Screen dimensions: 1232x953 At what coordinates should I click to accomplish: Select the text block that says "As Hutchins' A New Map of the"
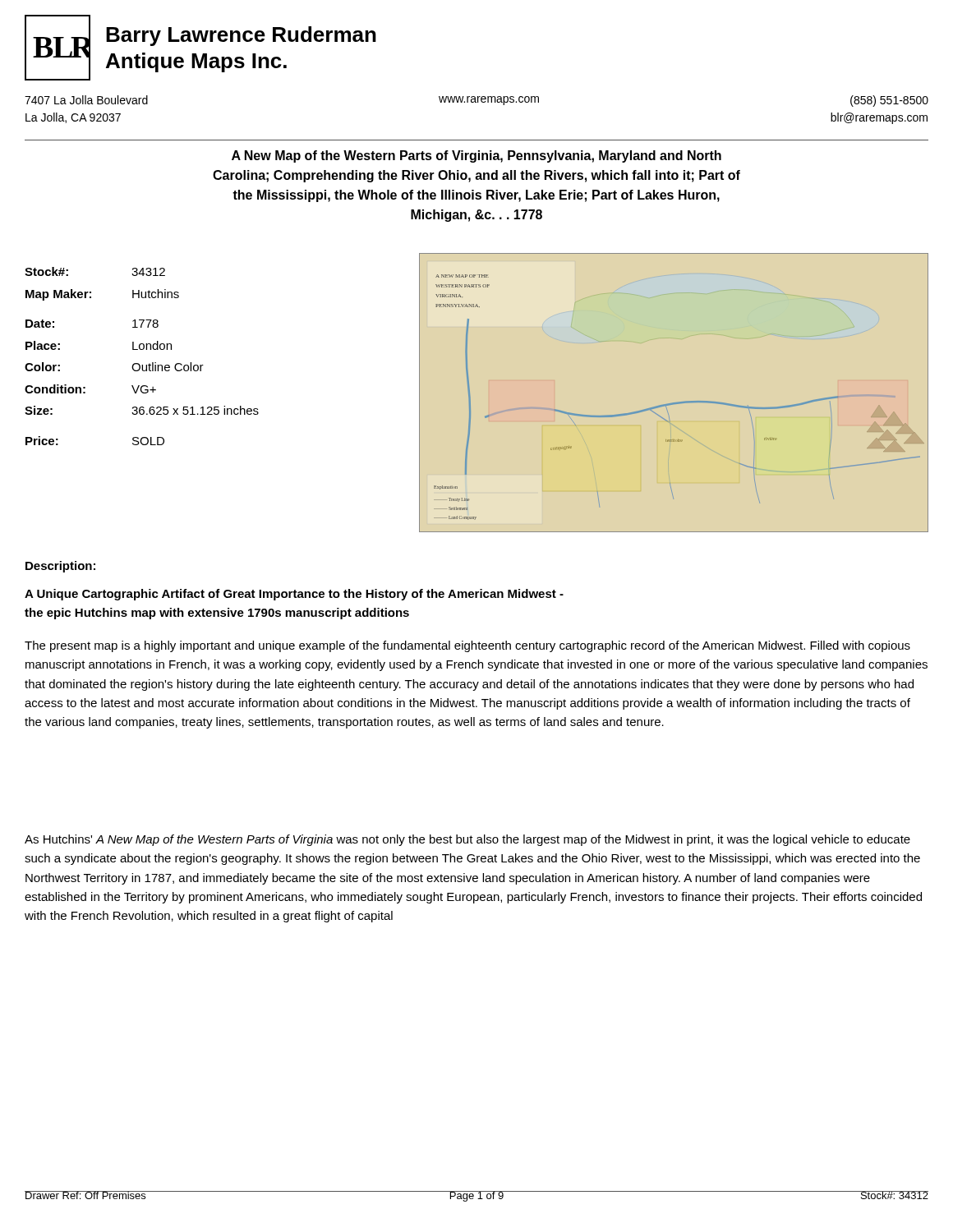pos(474,877)
